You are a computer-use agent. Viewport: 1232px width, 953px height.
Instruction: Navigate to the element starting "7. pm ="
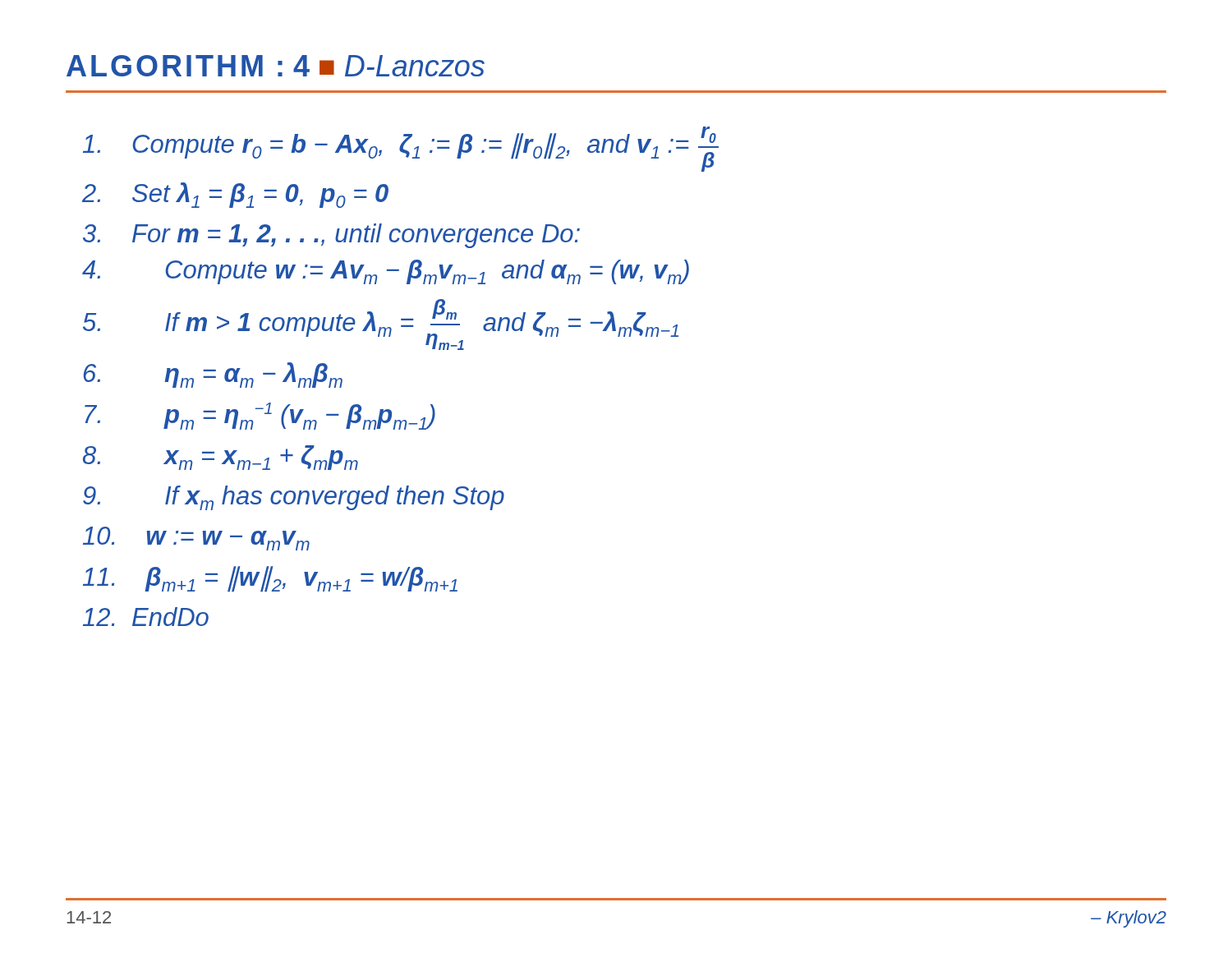[x=259, y=417]
